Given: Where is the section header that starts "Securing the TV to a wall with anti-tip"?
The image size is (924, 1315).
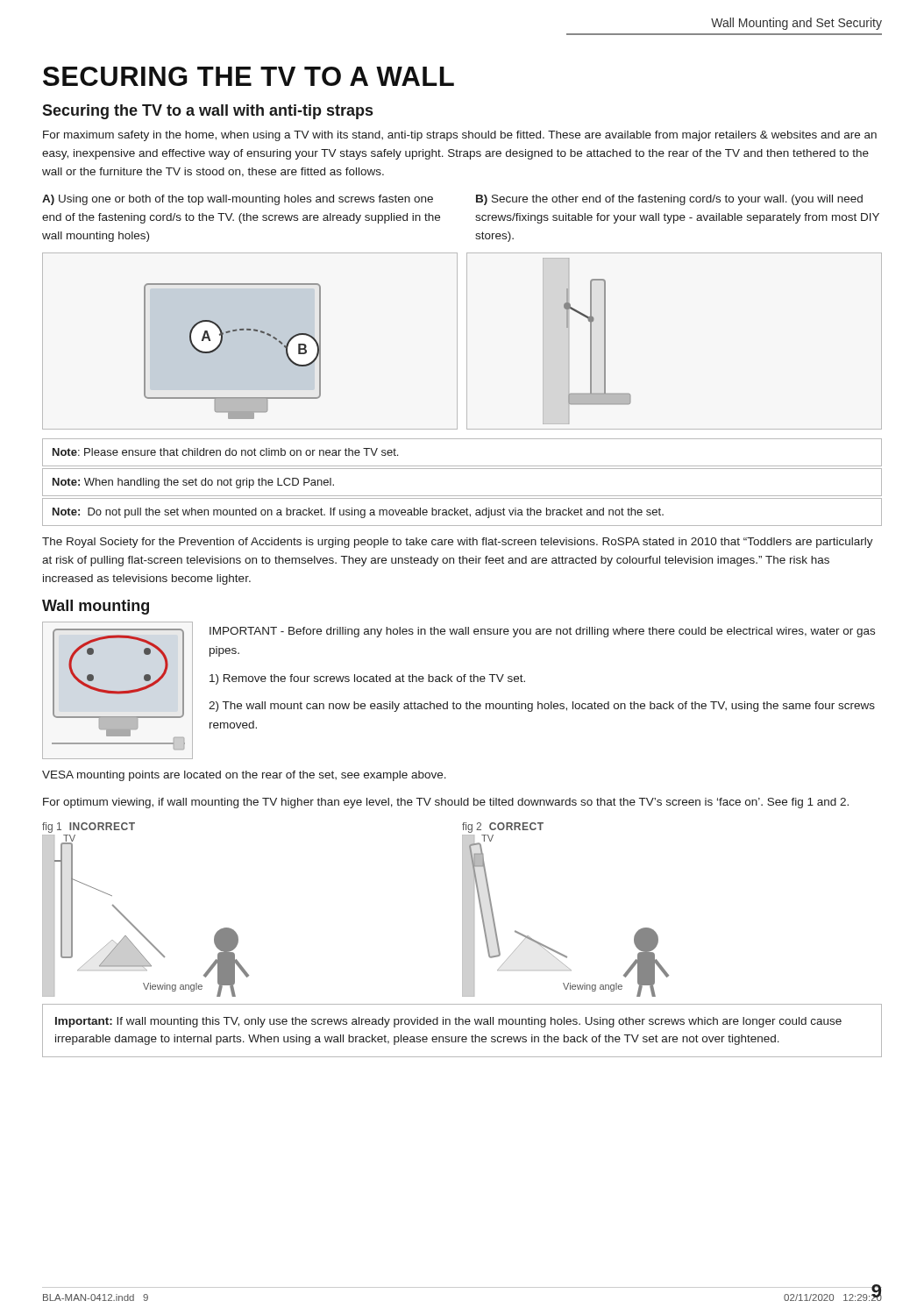Looking at the screenshot, I should coord(208,110).
